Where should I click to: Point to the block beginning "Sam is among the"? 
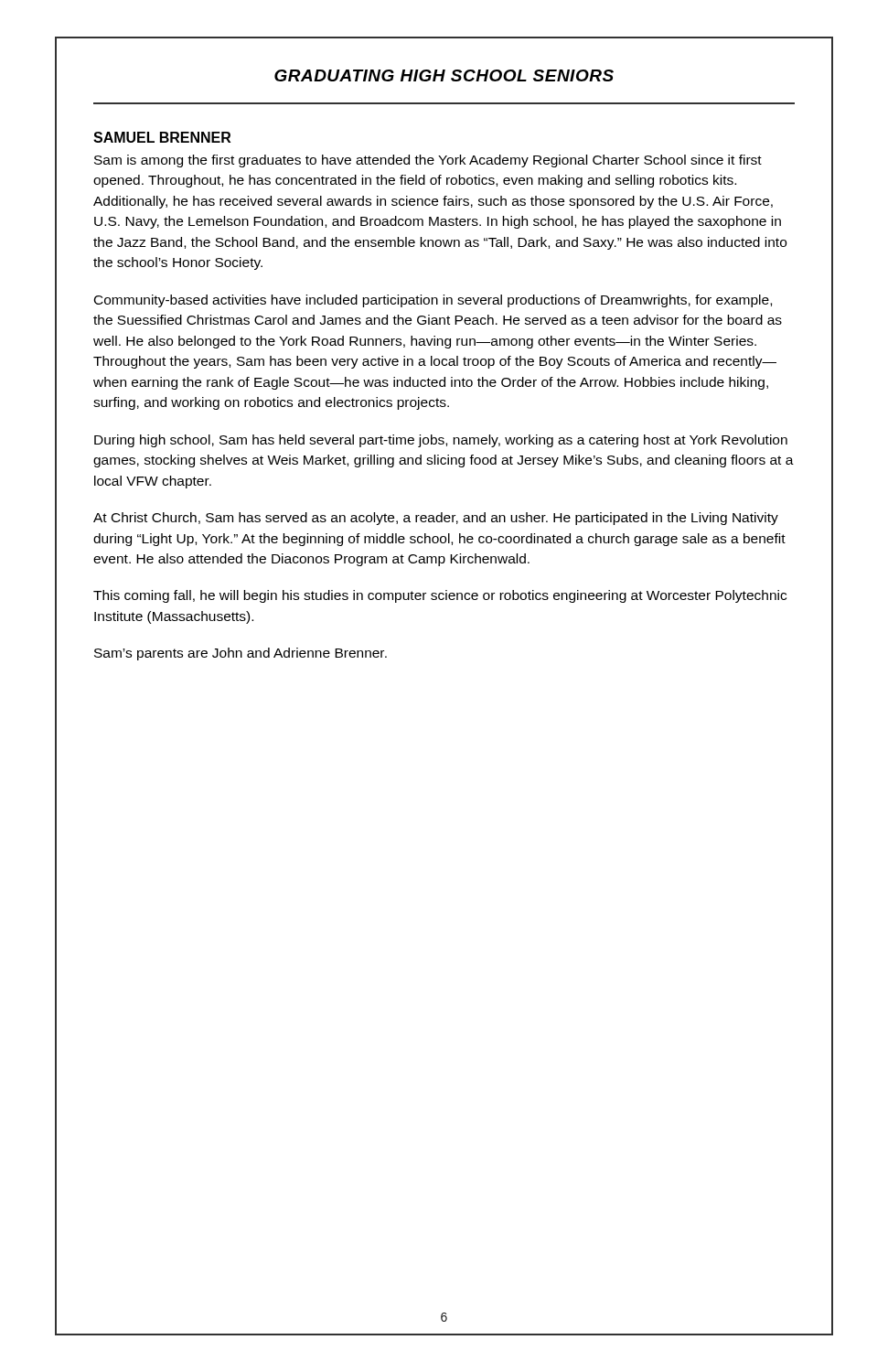(x=440, y=211)
